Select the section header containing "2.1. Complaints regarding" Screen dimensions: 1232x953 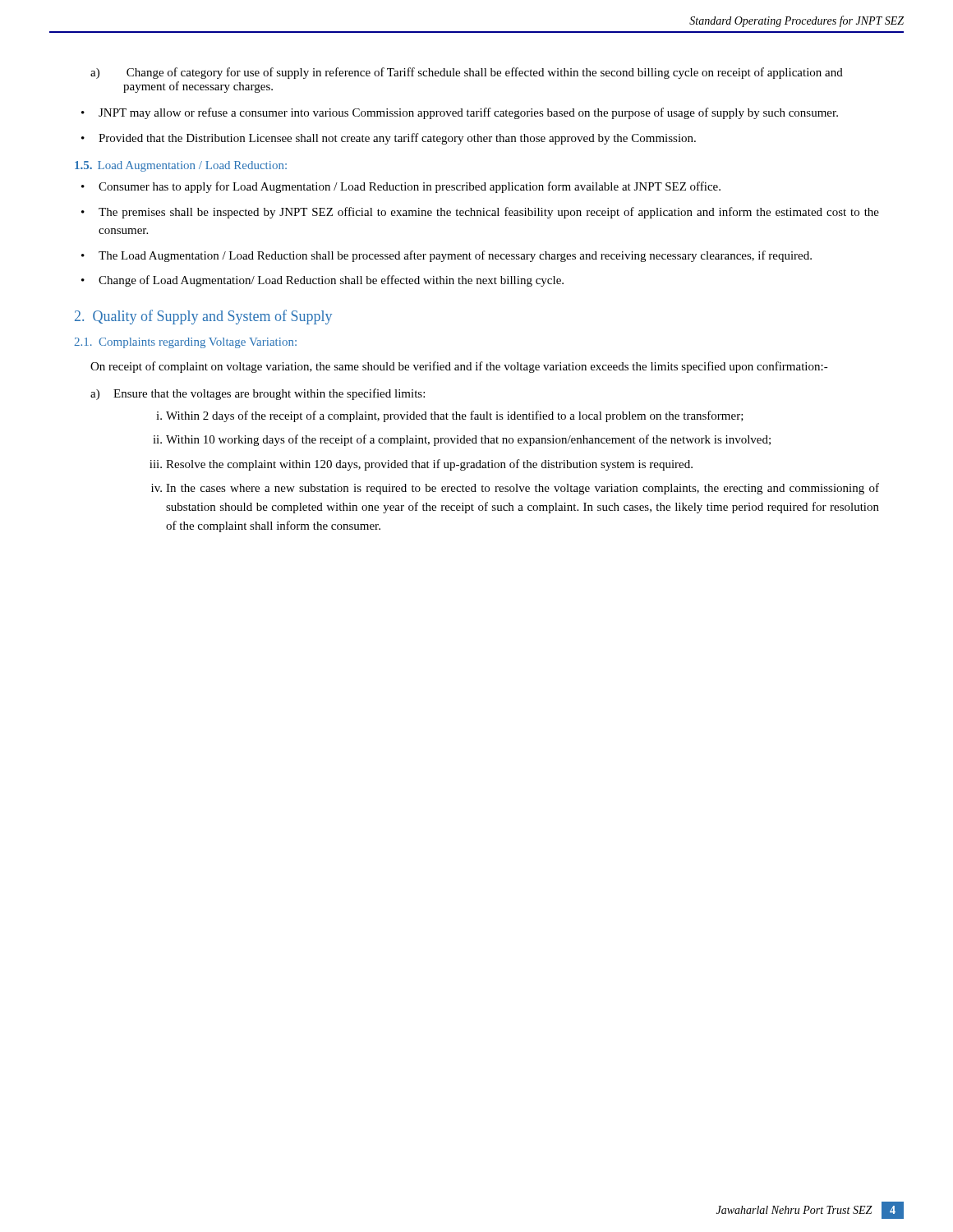click(x=186, y=341)
